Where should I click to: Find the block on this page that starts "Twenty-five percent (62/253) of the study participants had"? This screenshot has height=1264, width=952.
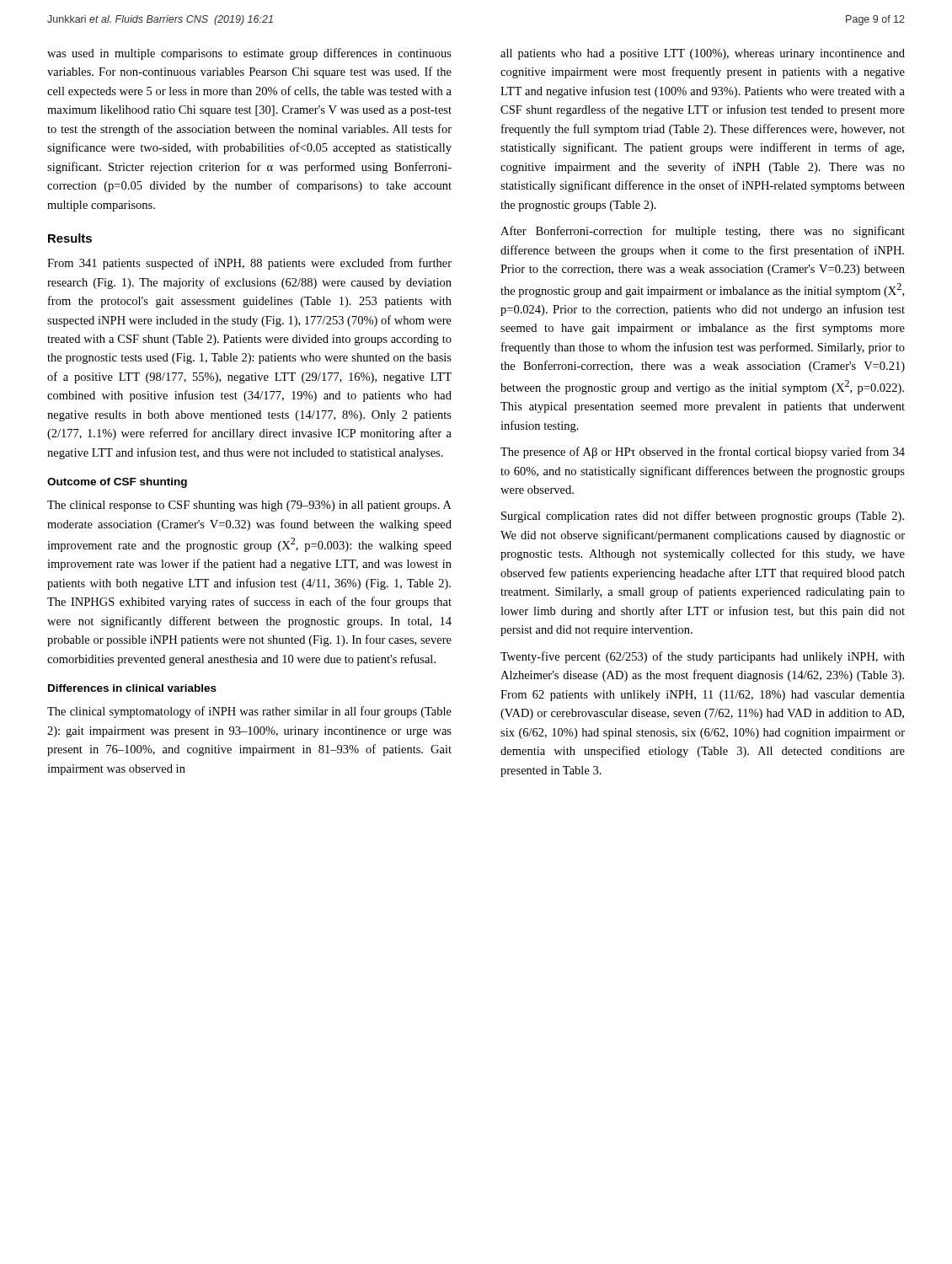pyautogui.click(x=703, y=713)
